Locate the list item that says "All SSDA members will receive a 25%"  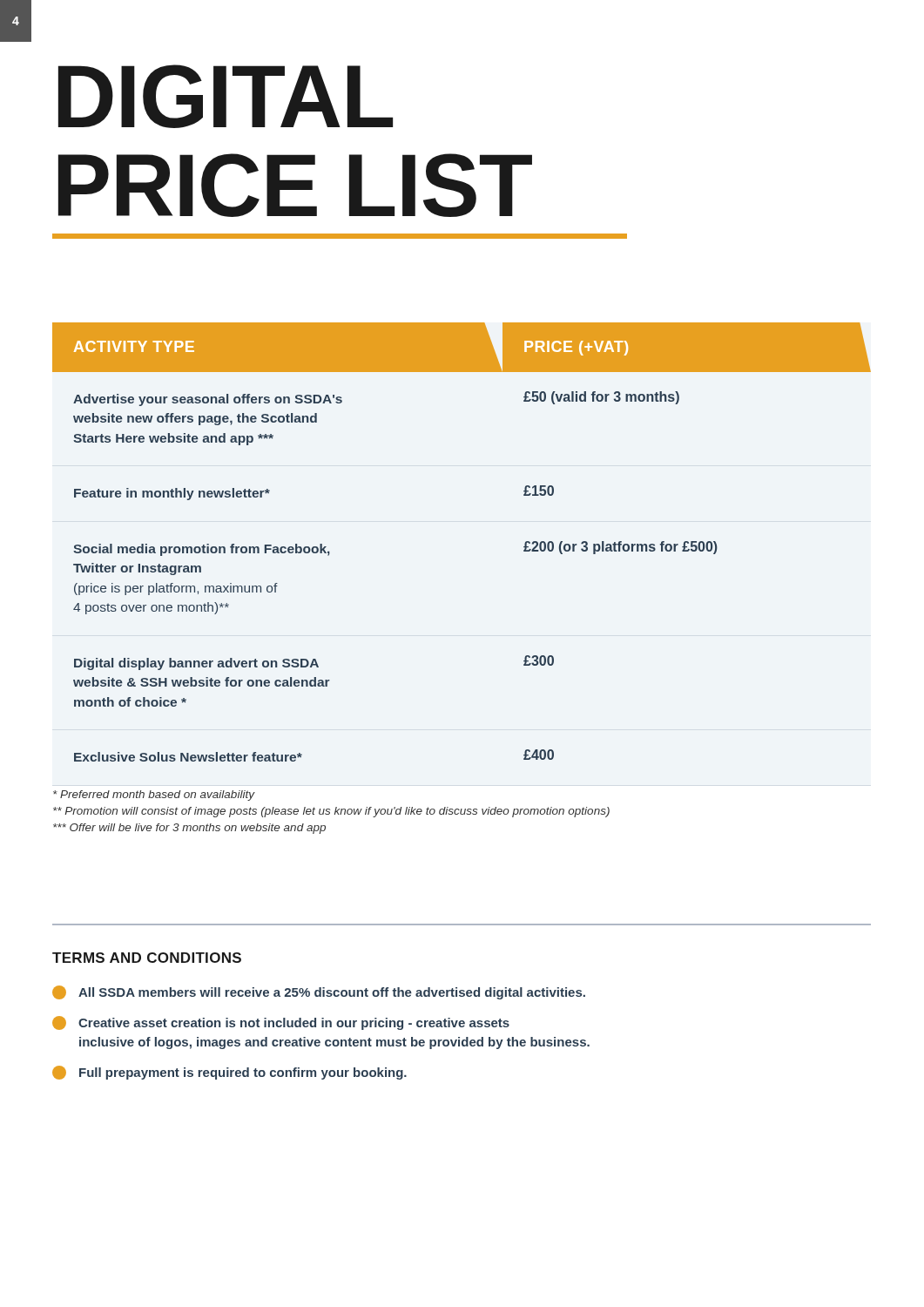click(462, 993)
